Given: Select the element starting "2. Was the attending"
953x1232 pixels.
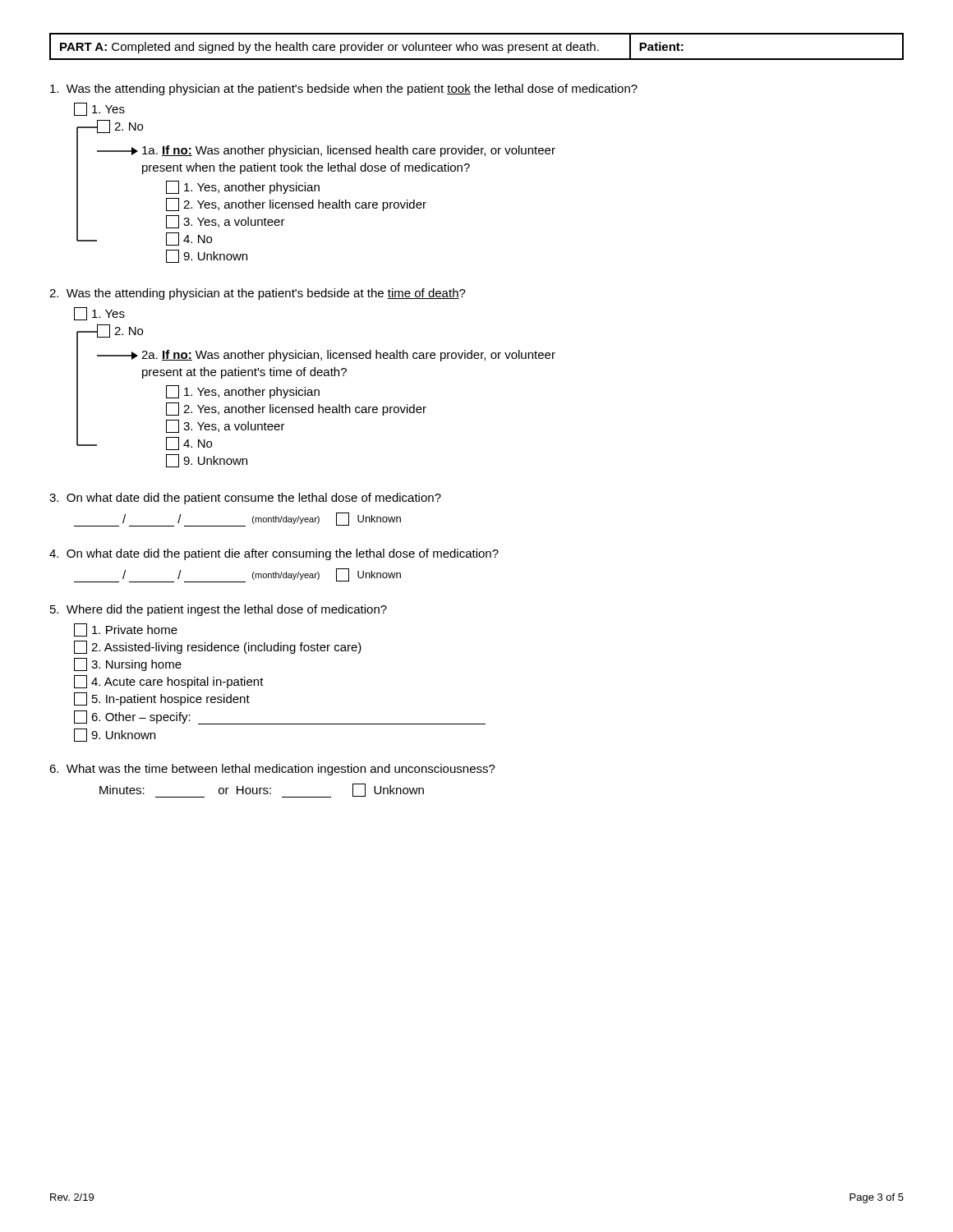Looking at the screenshot, I should point(258,294).
